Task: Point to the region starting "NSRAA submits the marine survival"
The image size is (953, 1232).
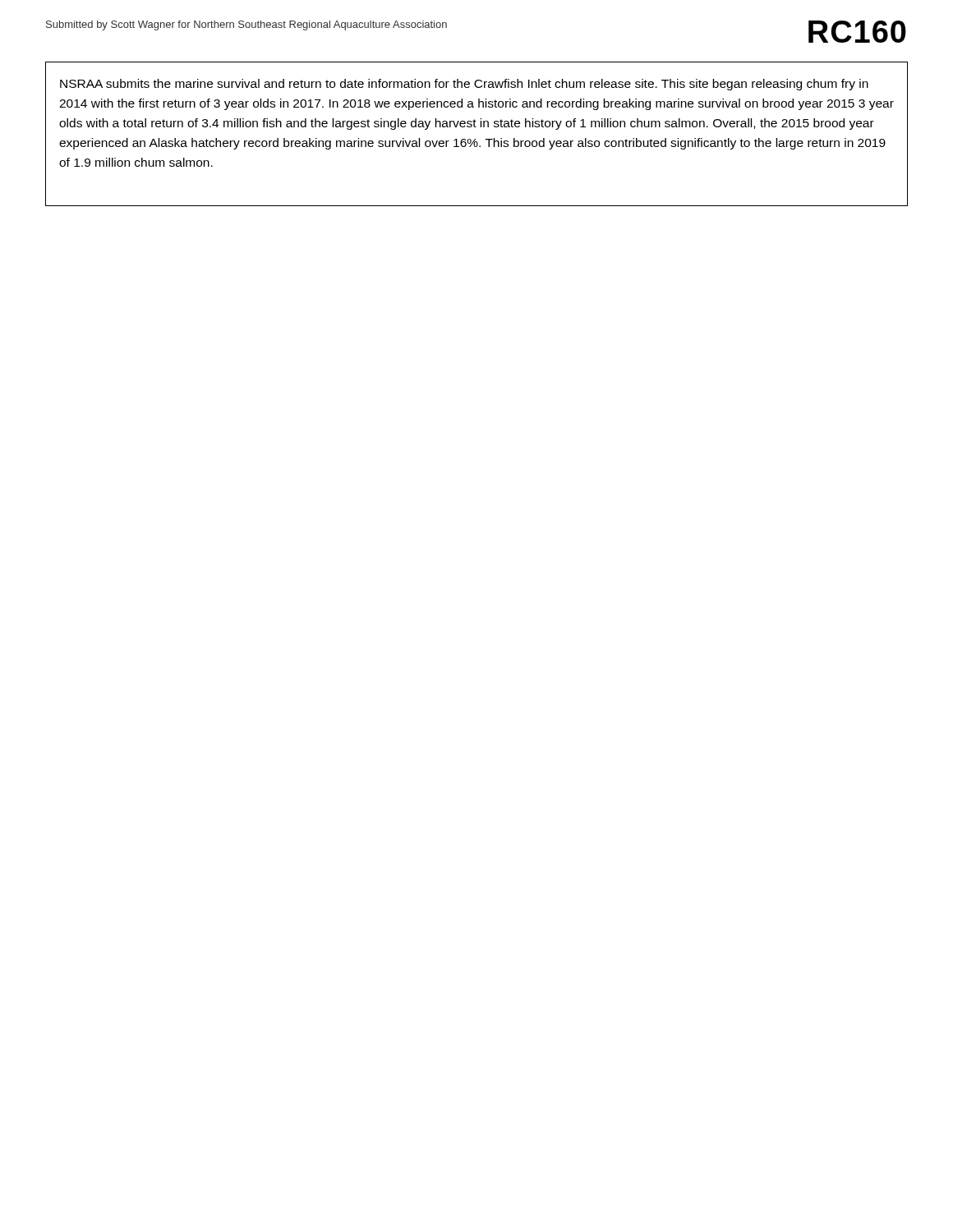Action: click(x=476, y=123)
